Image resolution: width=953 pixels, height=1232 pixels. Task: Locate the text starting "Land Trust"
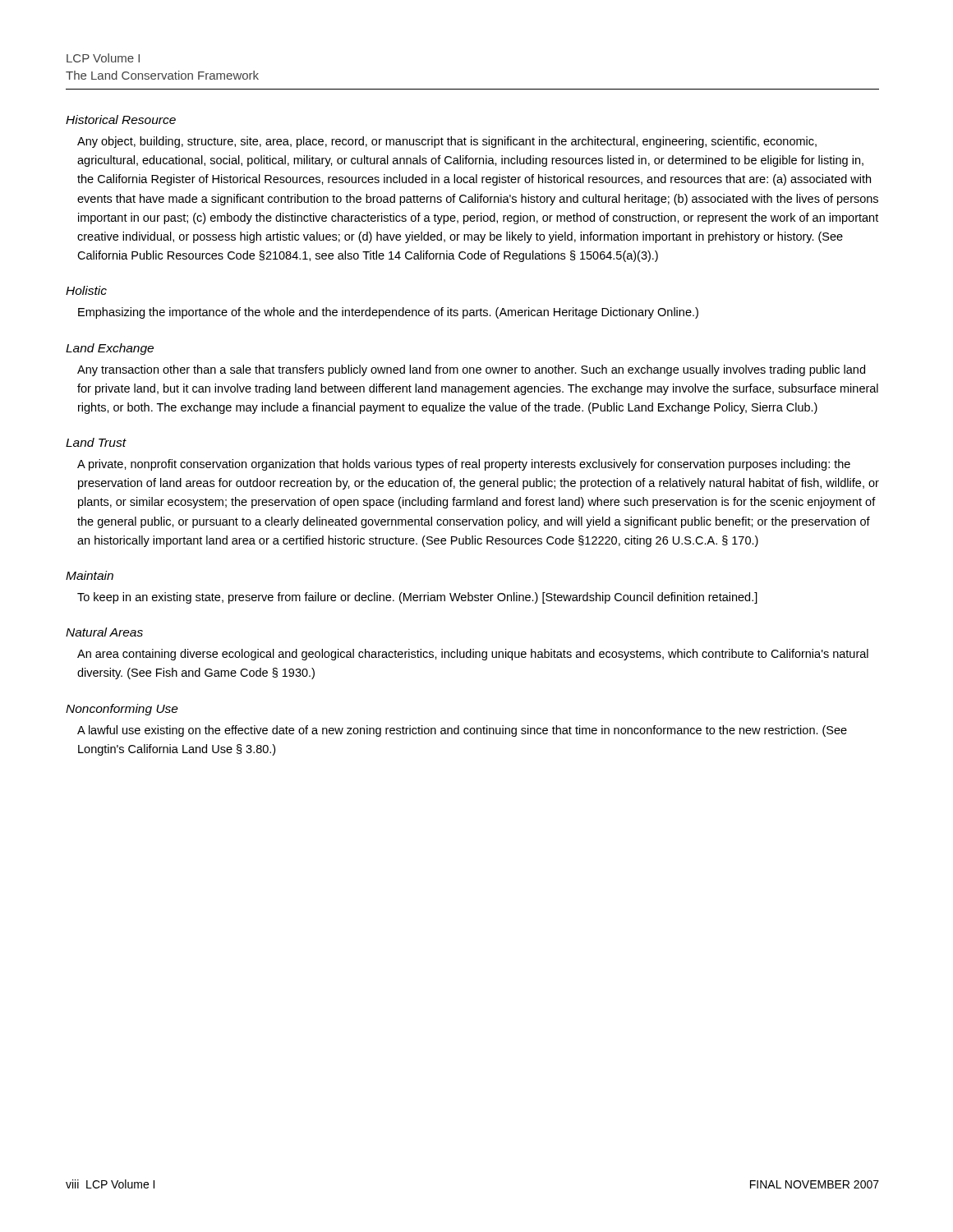click(x=96, y=442)
